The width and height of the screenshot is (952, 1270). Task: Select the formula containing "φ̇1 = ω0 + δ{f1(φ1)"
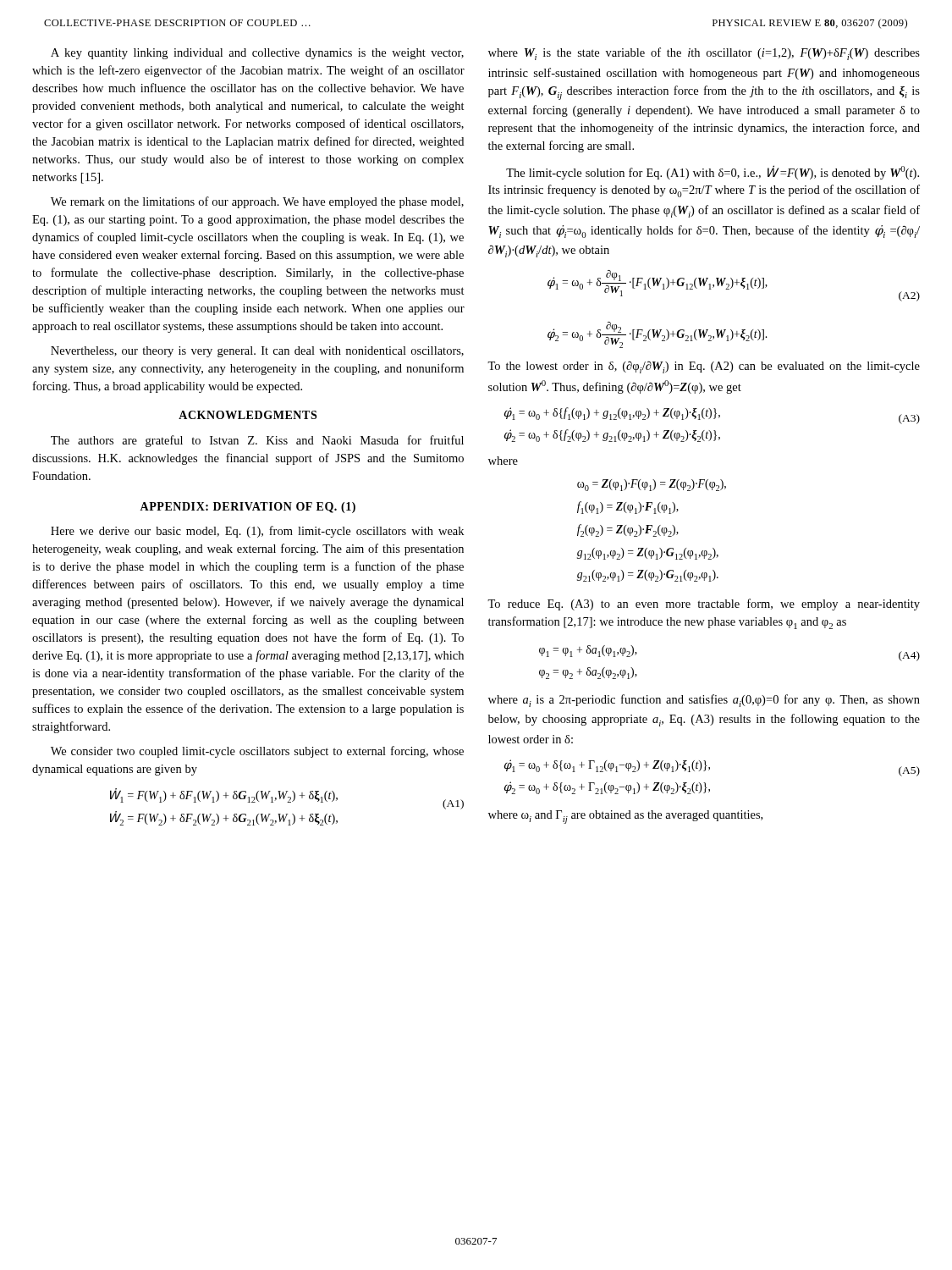coord(704,425)
